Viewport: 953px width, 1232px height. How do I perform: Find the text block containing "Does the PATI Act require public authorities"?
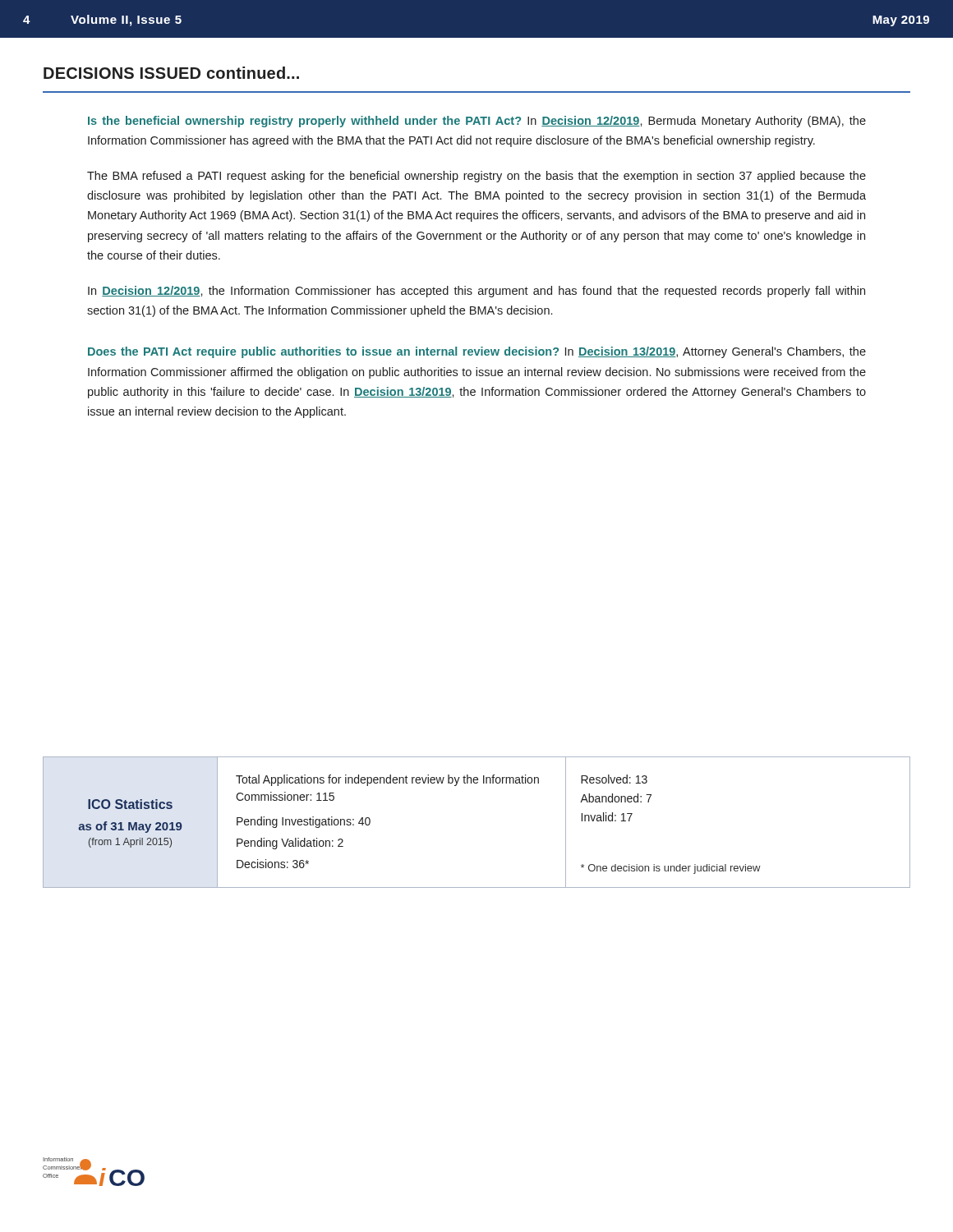(476, 382)
